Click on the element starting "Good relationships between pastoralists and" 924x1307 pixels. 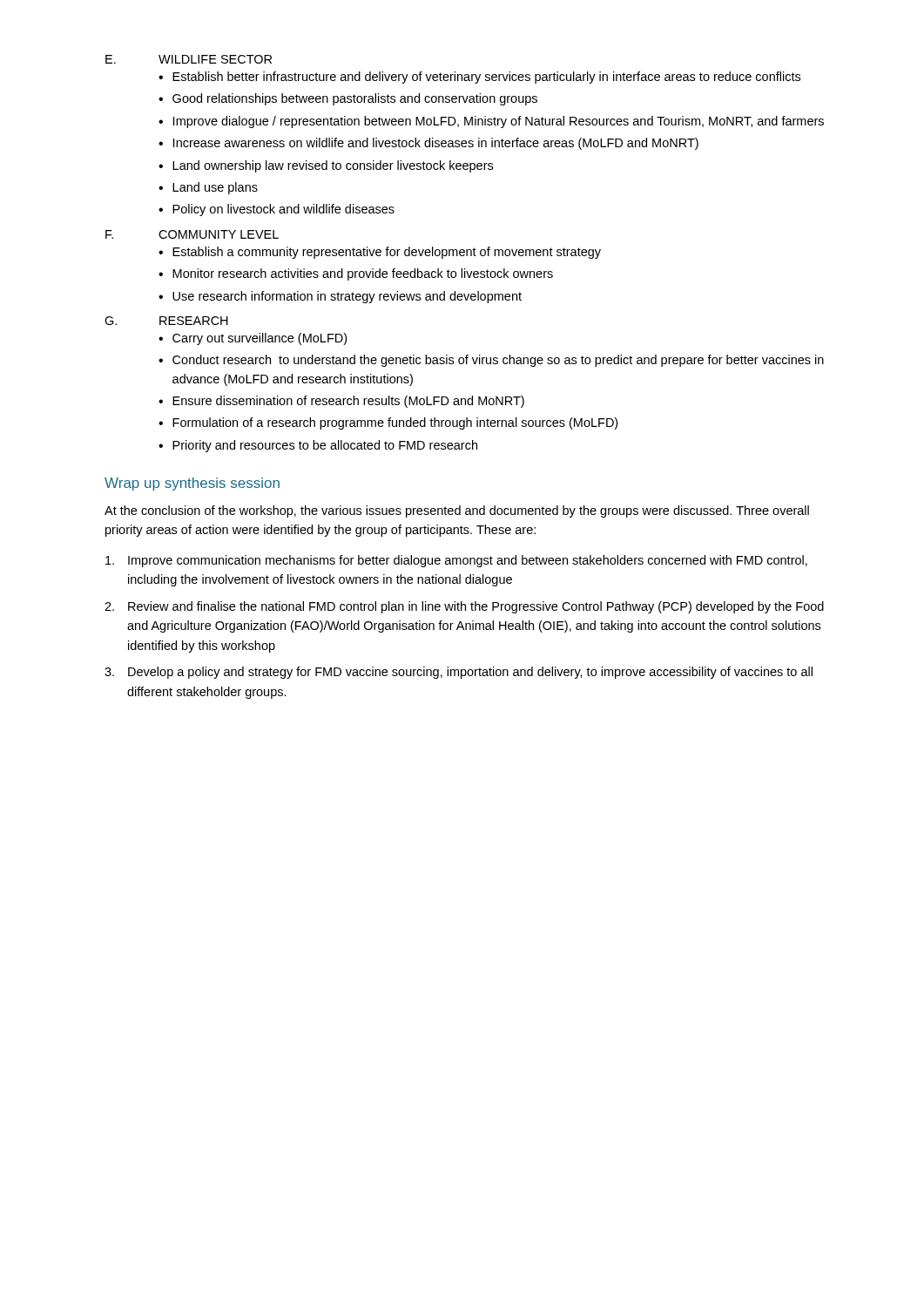pyautogui.click(x=355, y=100)
